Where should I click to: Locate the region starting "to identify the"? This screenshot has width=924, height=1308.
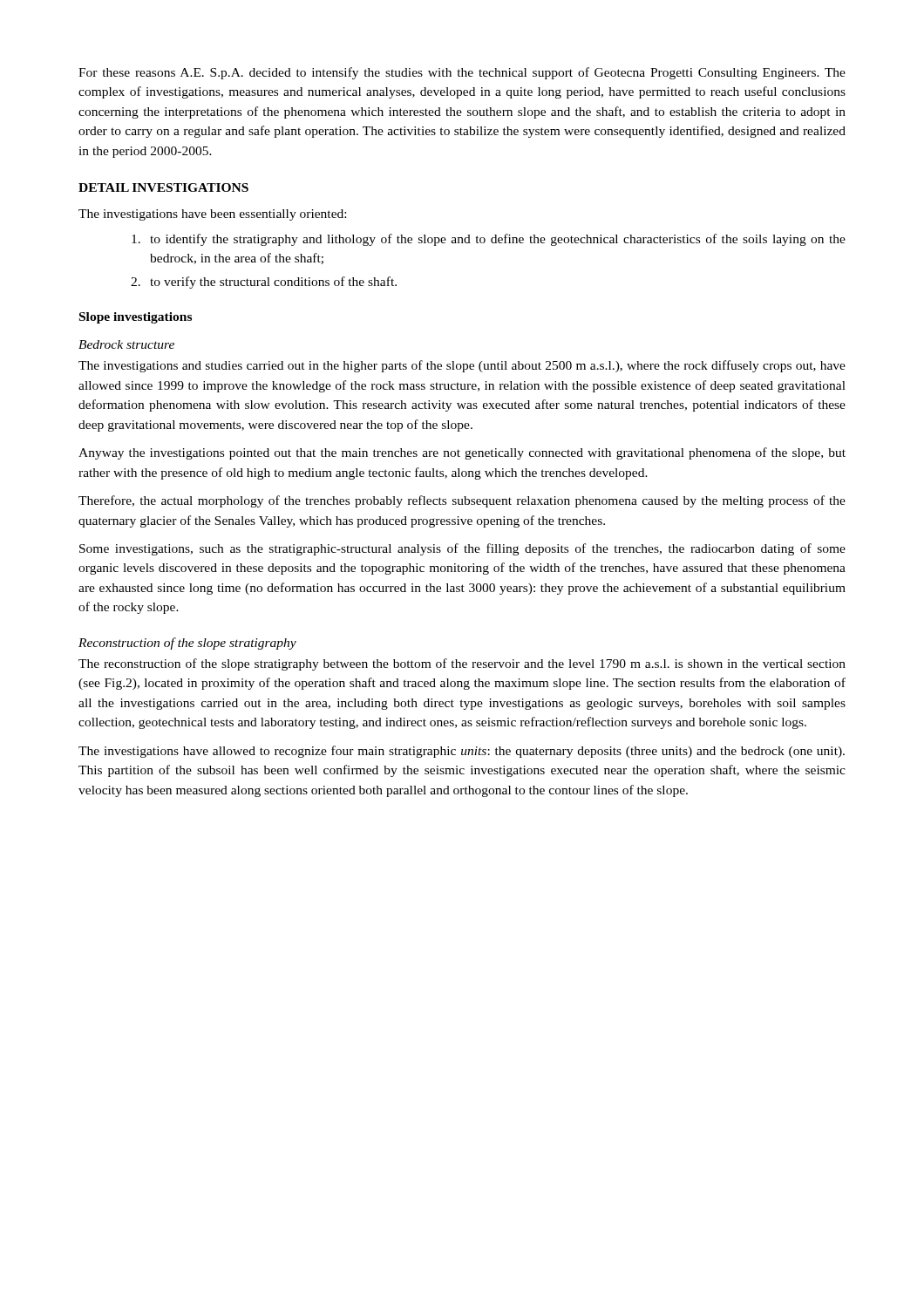[488, 249]
